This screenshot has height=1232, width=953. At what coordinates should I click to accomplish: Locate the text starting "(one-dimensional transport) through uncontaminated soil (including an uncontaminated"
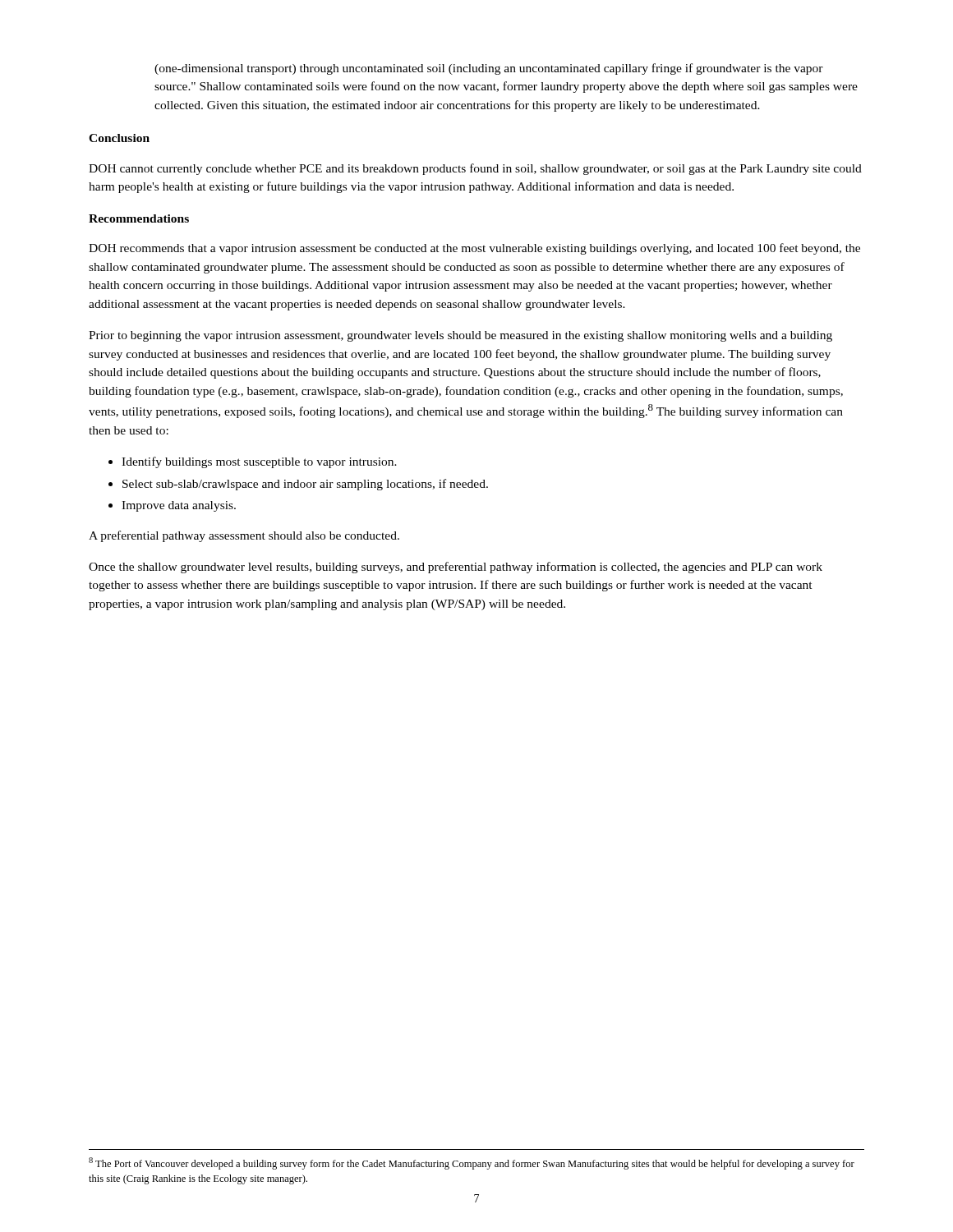click(509, 87)
